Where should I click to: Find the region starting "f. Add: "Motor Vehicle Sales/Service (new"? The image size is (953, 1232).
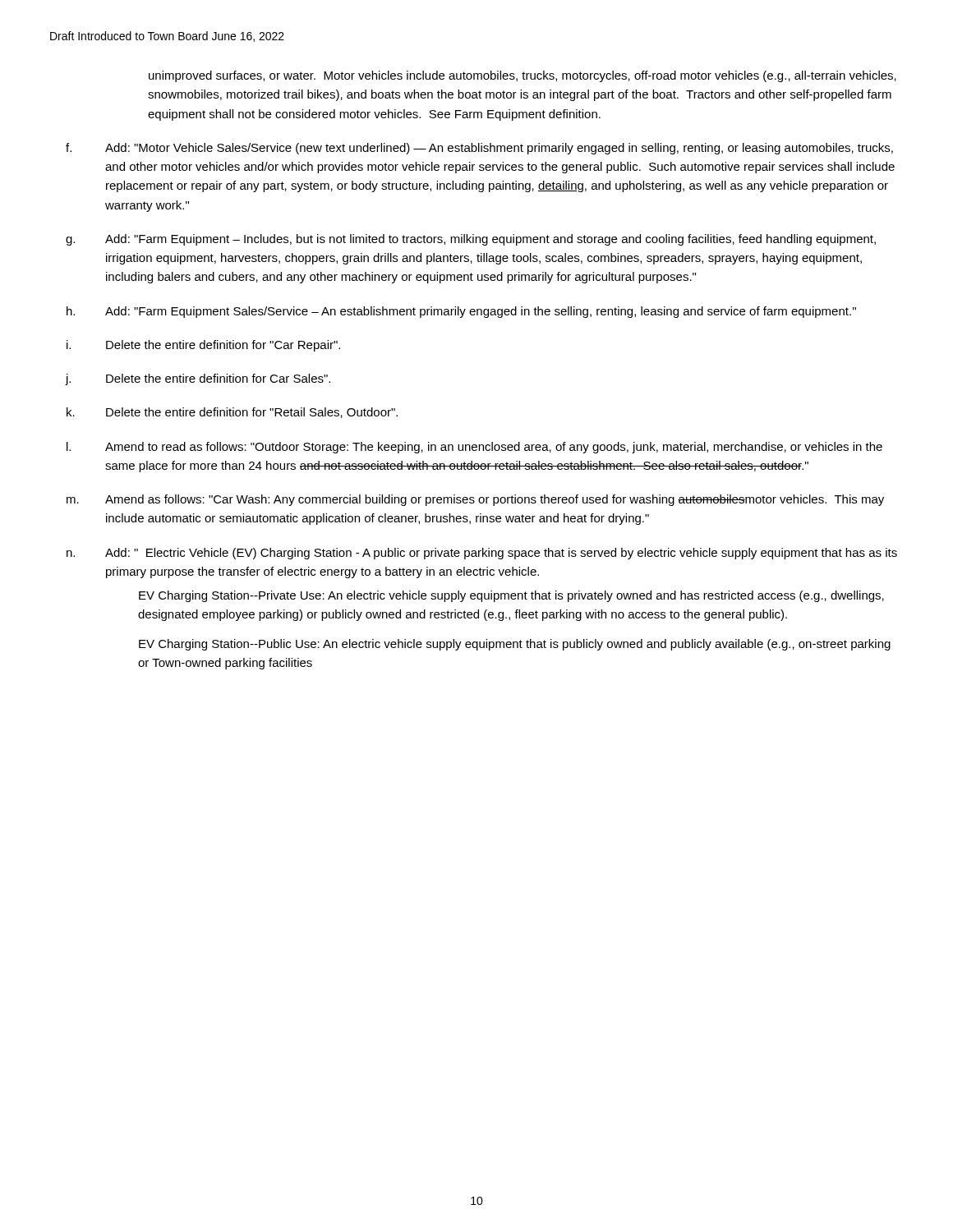click(x=476, y=176)
